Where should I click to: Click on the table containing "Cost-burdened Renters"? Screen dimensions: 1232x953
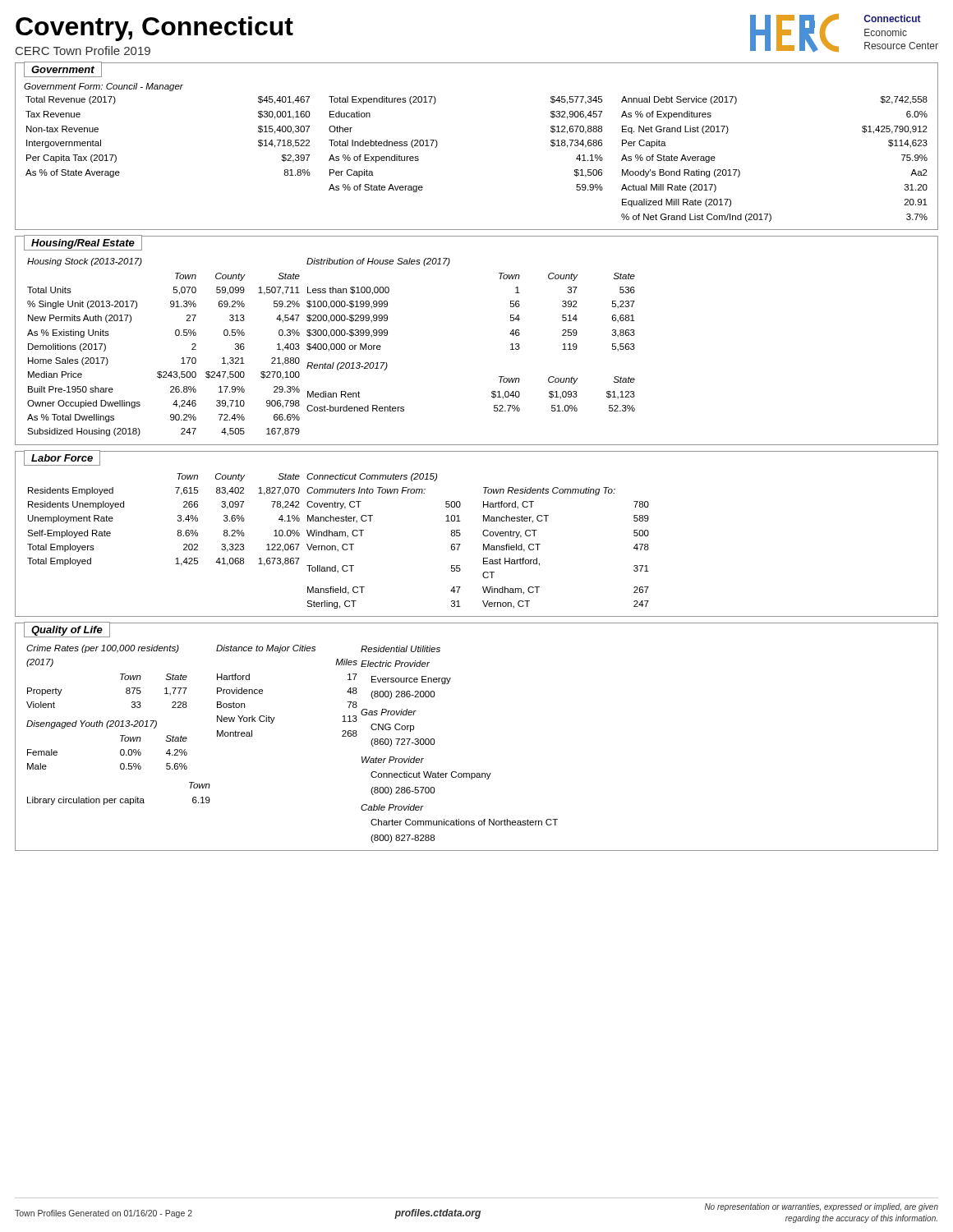point(616,387)
